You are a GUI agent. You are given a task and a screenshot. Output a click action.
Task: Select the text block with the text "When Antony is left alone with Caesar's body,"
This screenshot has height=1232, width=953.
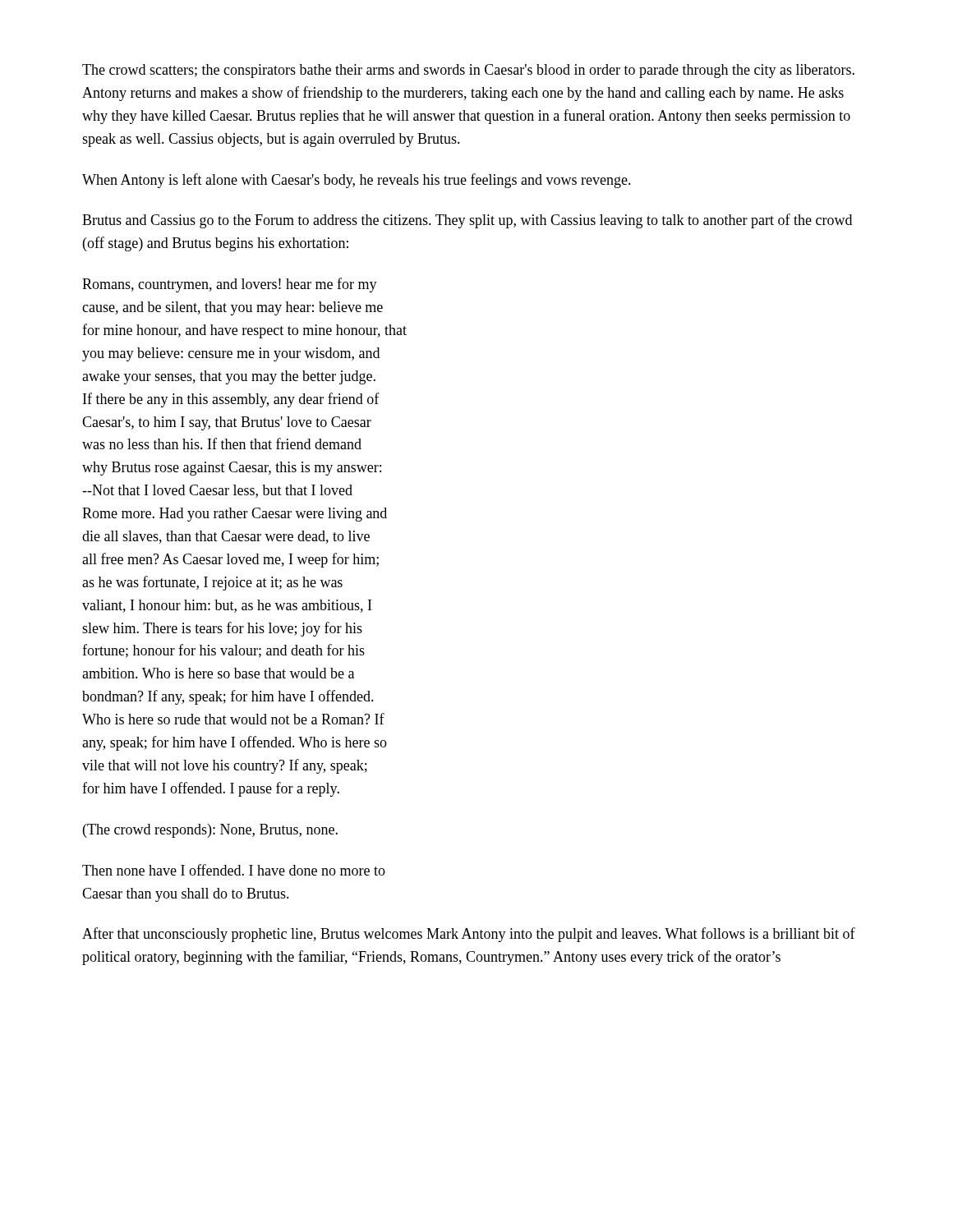(x=357, y=180)
